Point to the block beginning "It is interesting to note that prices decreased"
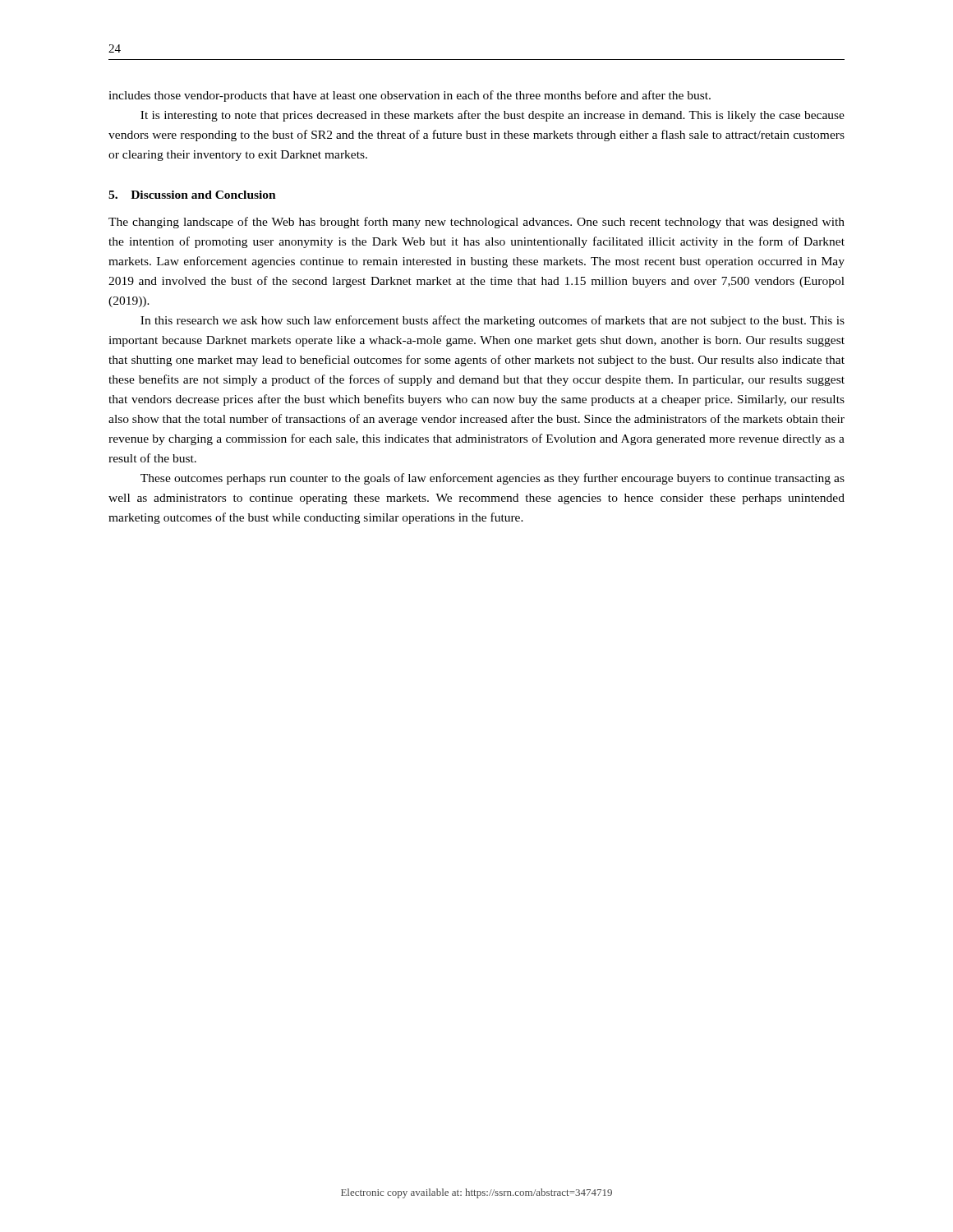 click(476, 134)
